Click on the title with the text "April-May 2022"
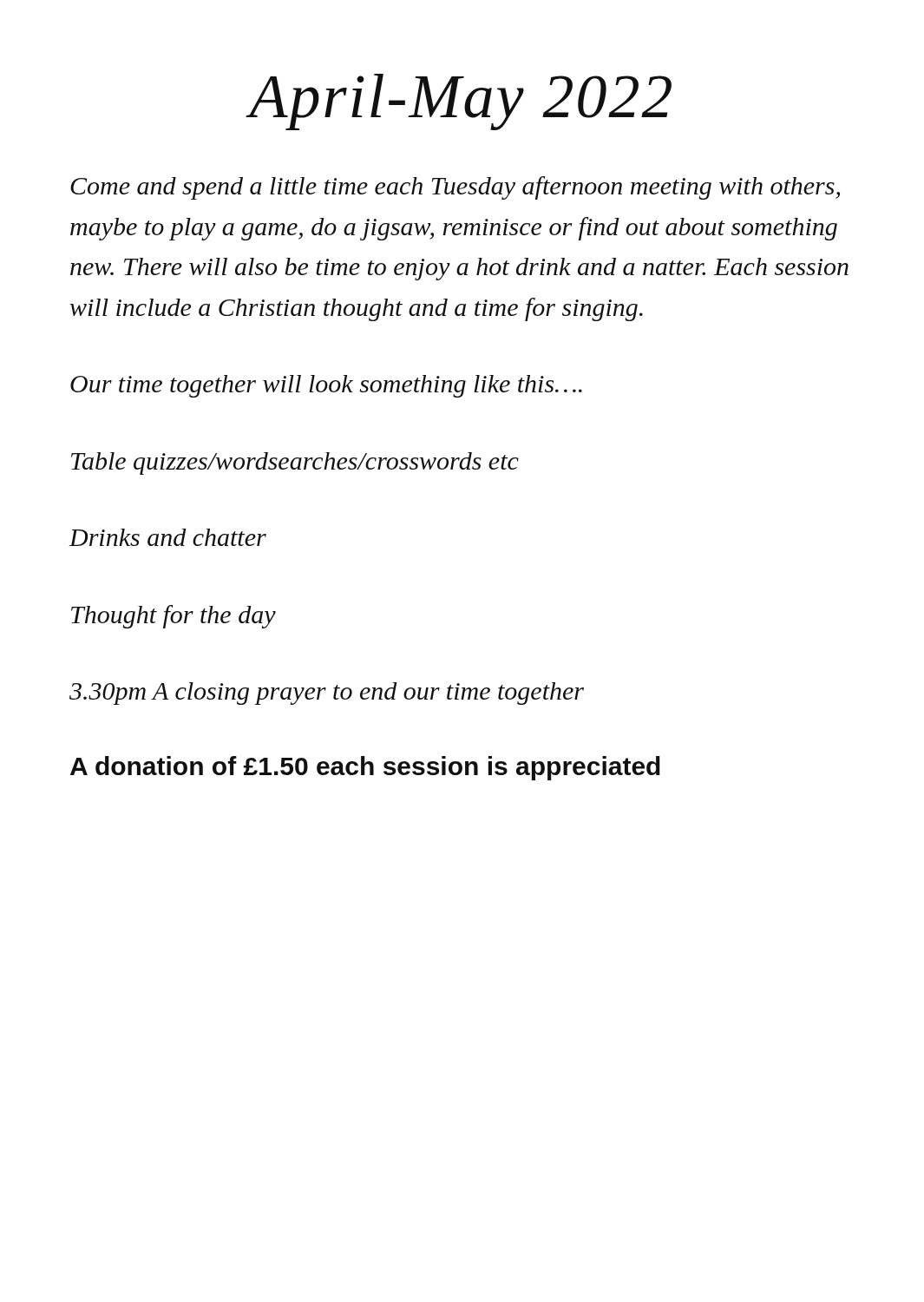 coord(462,97)
